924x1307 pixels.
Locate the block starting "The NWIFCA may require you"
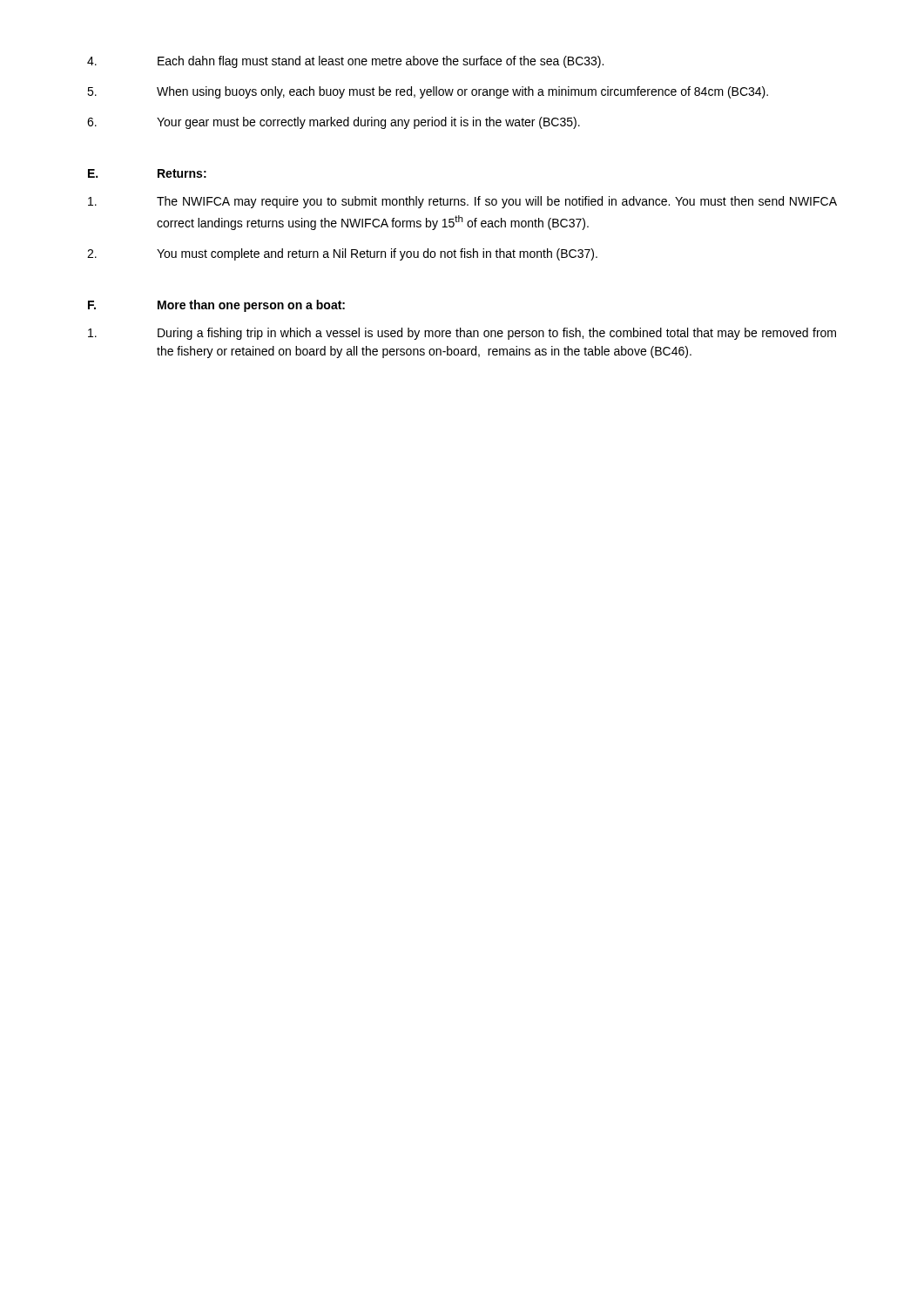(462, 212)
